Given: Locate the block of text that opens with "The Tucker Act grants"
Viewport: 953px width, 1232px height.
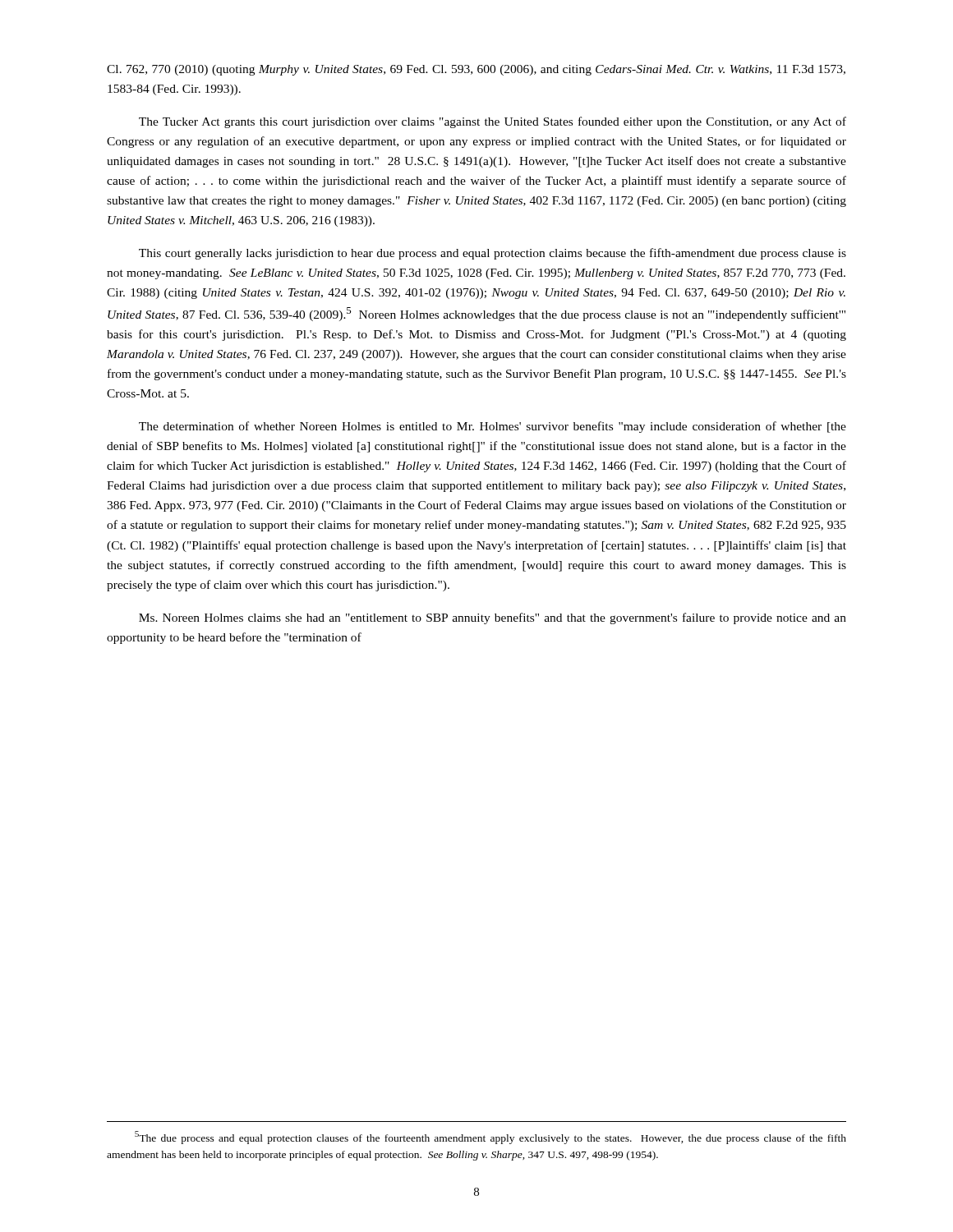Looking at the screenshot, I should 476,171.
